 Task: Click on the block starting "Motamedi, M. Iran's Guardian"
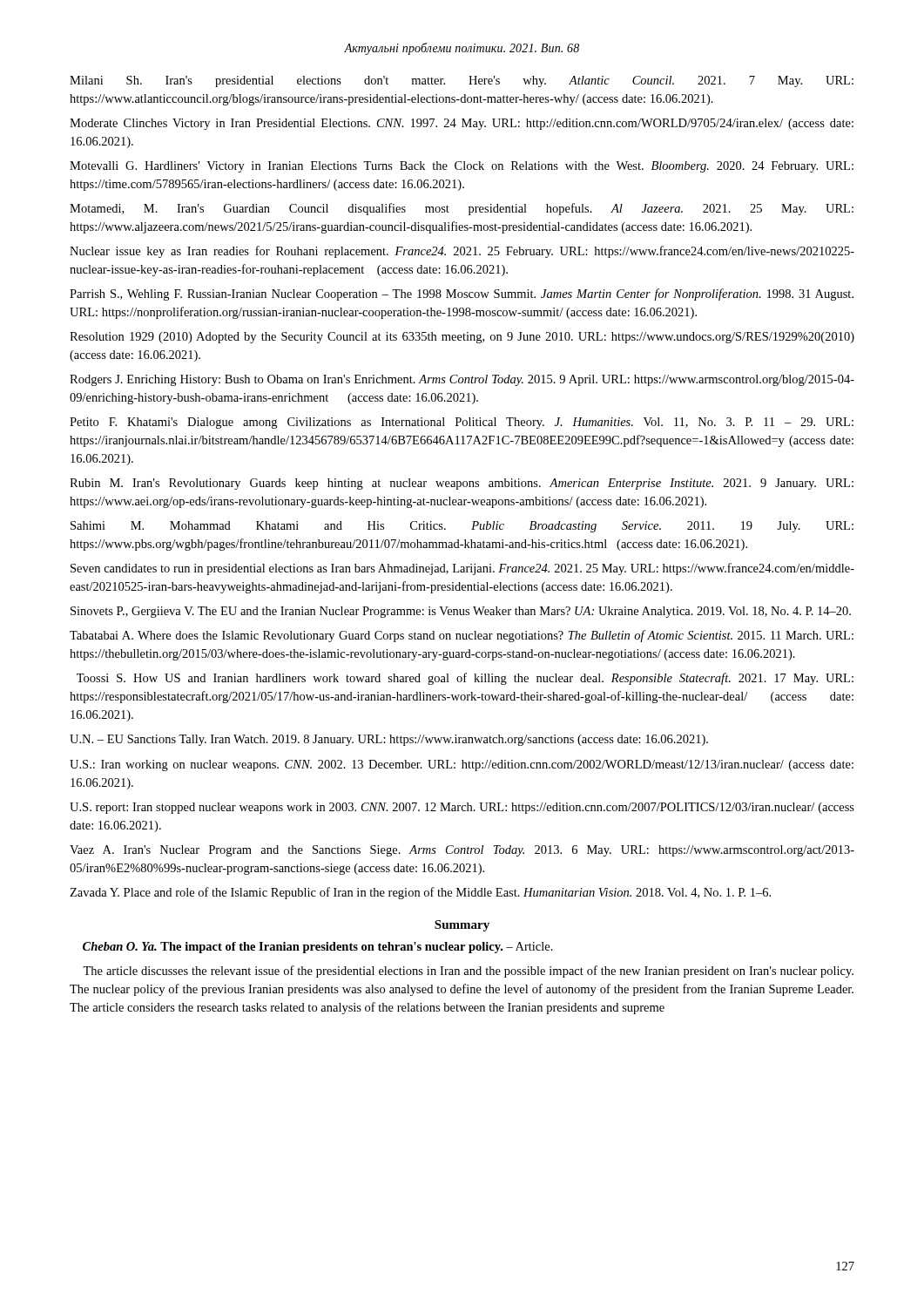pos(462,217)
